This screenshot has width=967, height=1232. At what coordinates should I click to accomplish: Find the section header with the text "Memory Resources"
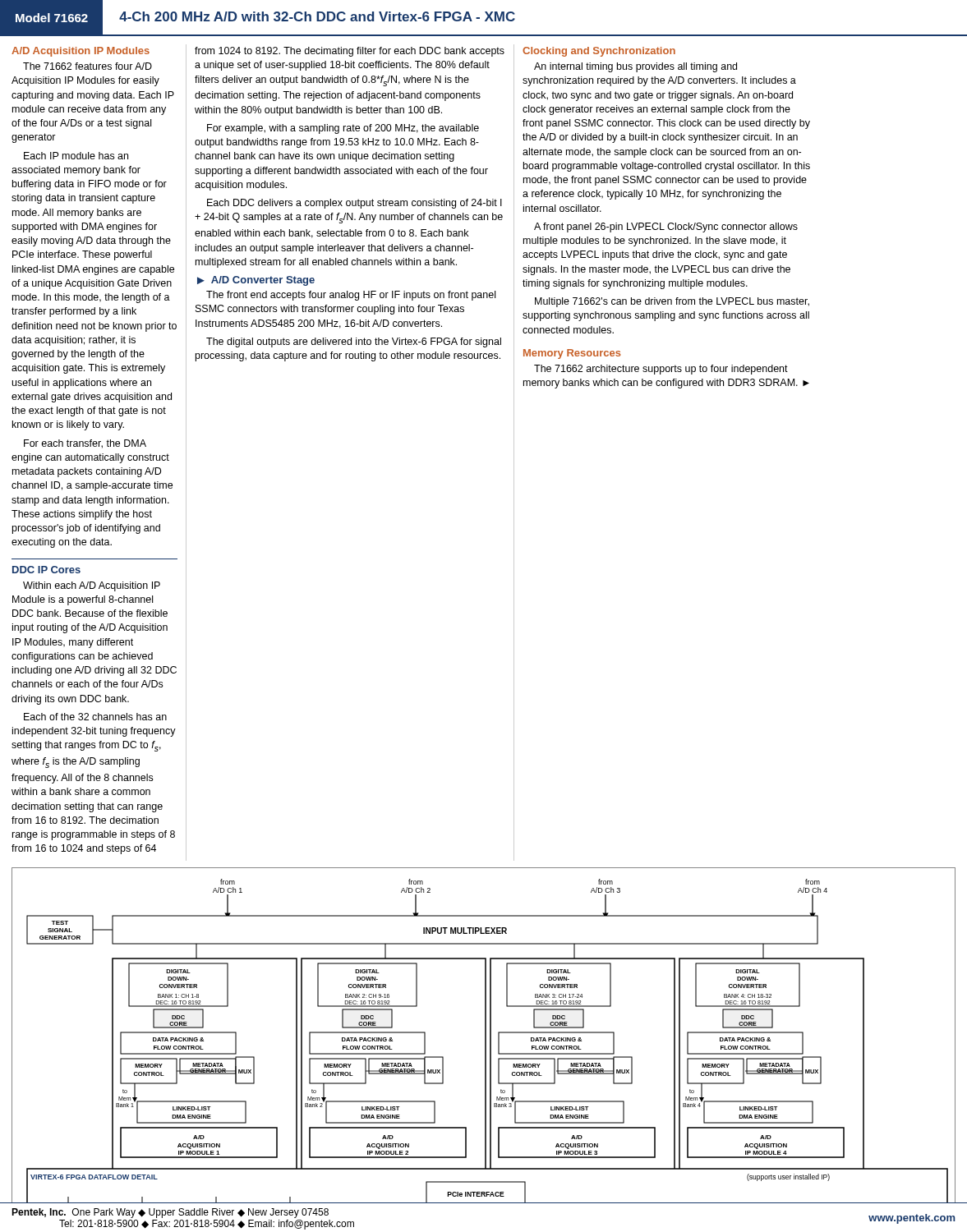[x=572, y=353]
